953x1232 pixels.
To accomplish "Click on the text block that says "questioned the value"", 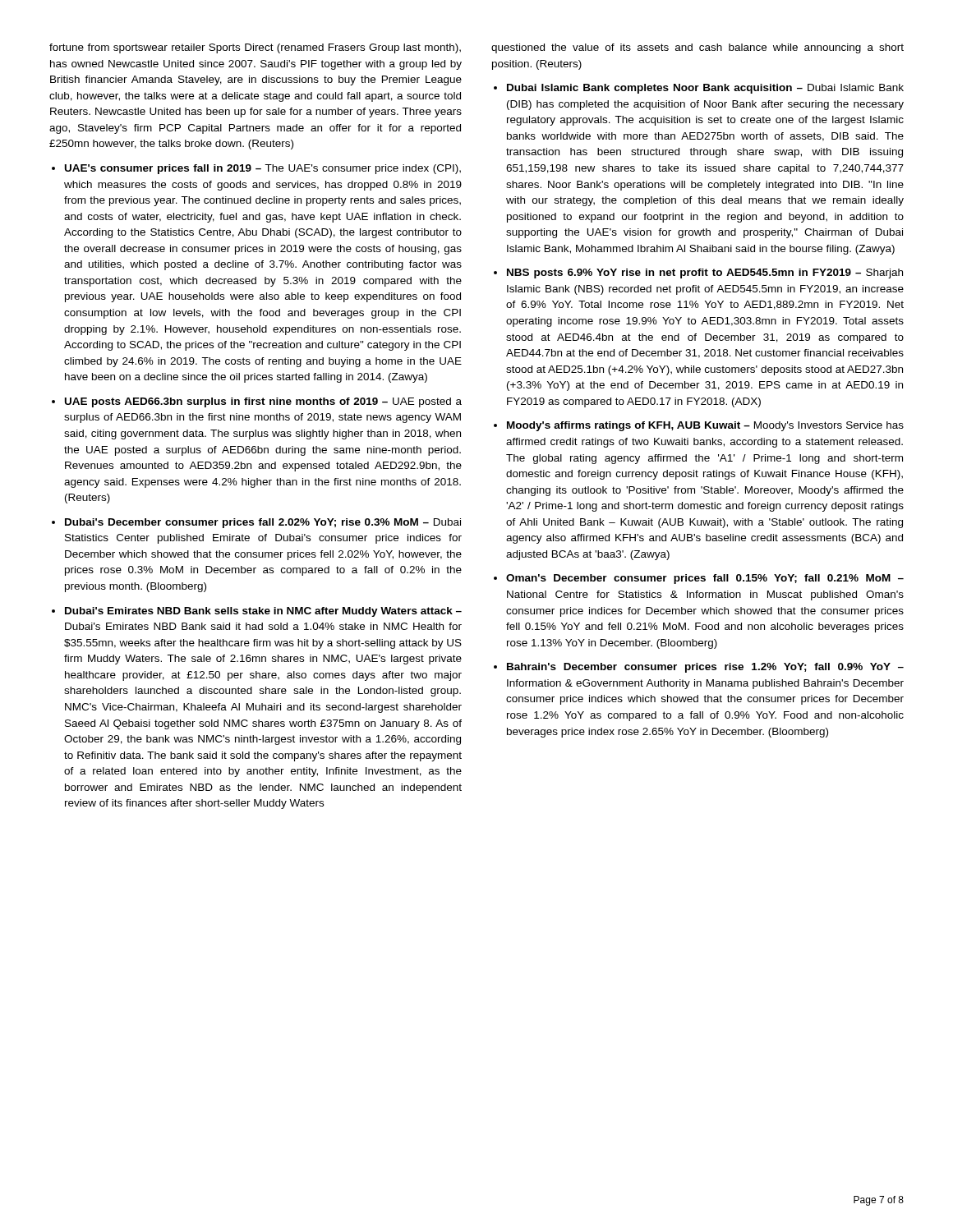I will [698, 55].
